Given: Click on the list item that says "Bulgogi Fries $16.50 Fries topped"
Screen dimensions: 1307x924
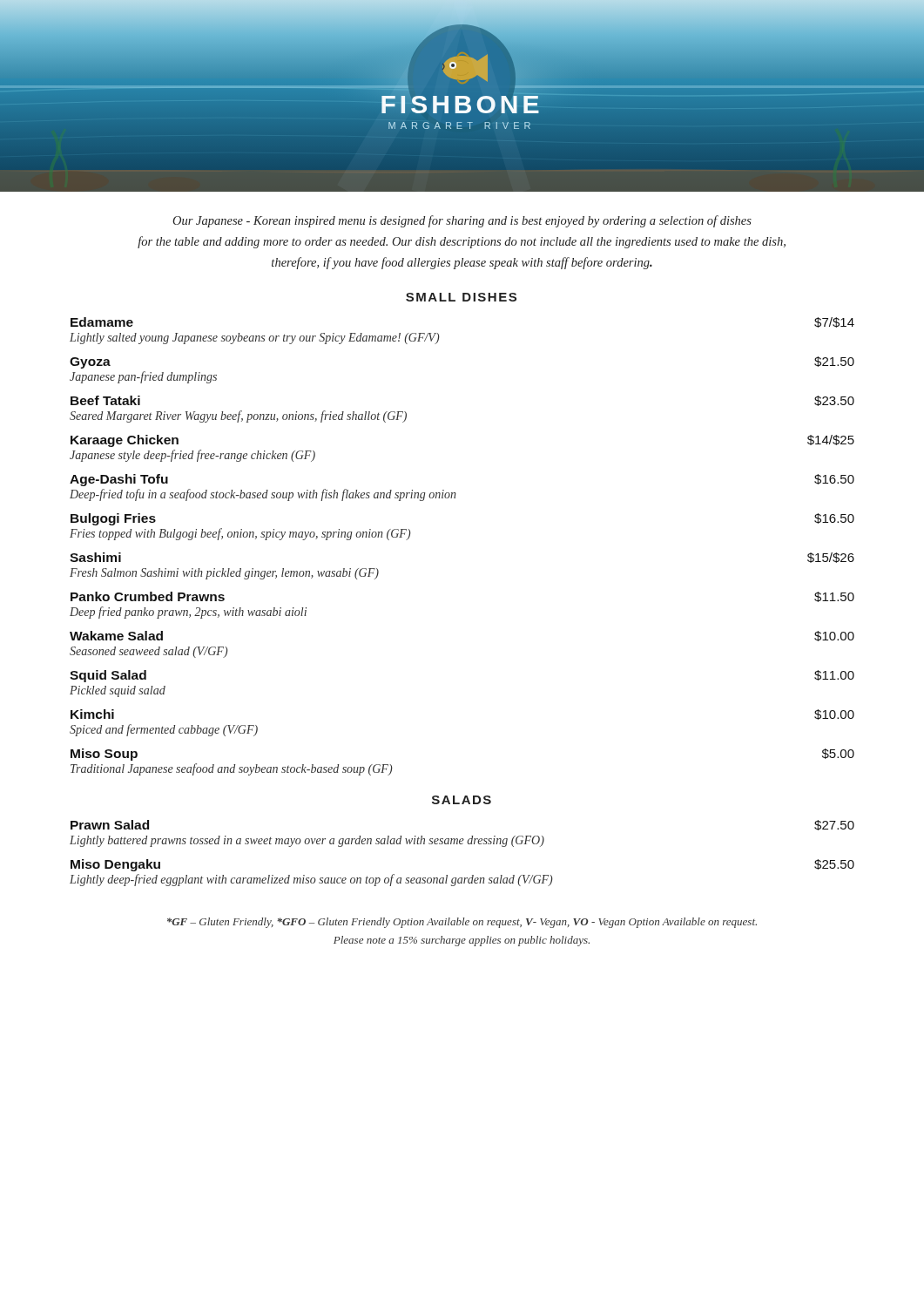Looking at the screenshot, I should coord(118,519).
